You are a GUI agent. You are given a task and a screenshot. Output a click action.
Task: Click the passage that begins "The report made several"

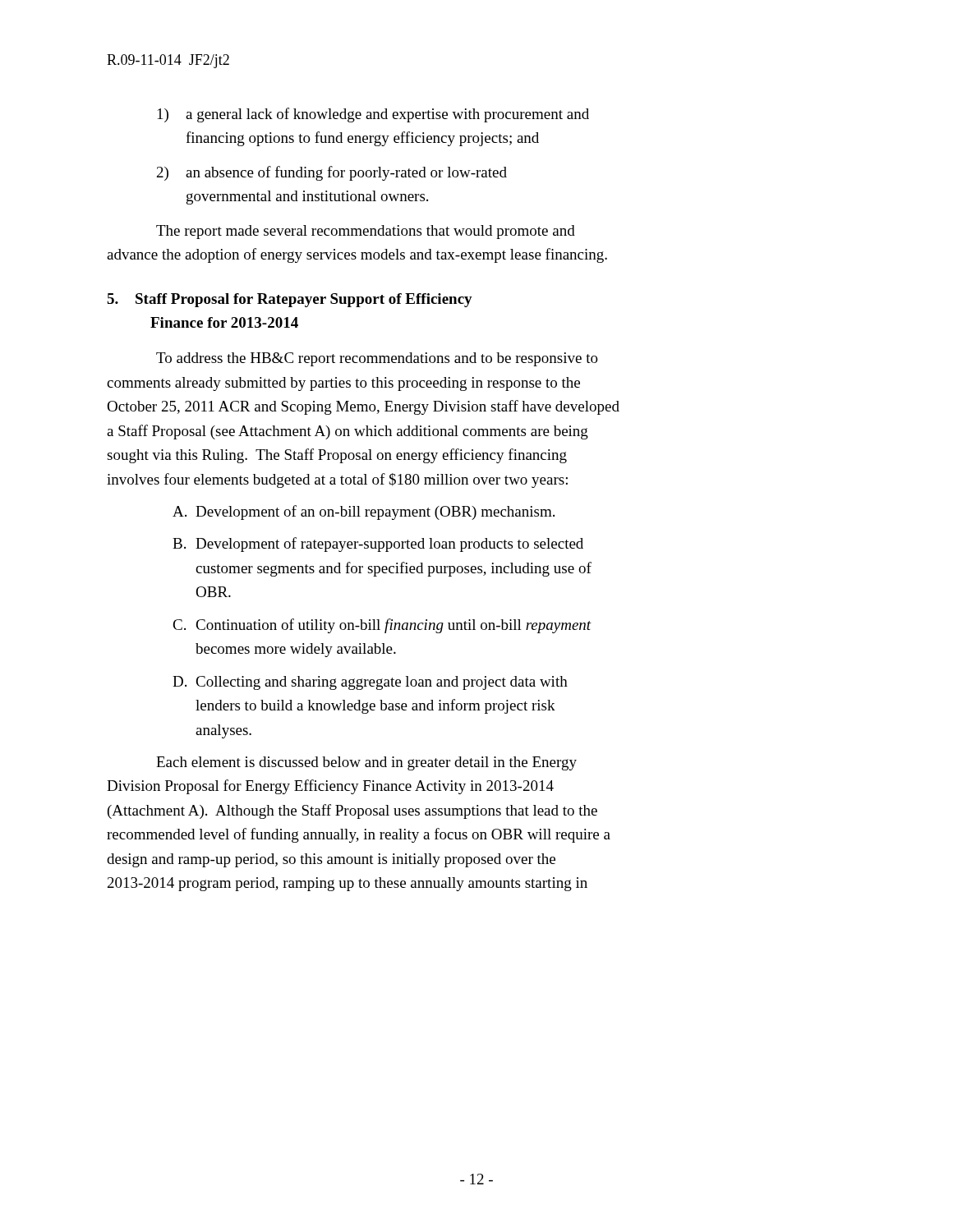pyautogui.click(x=476, y=242)
